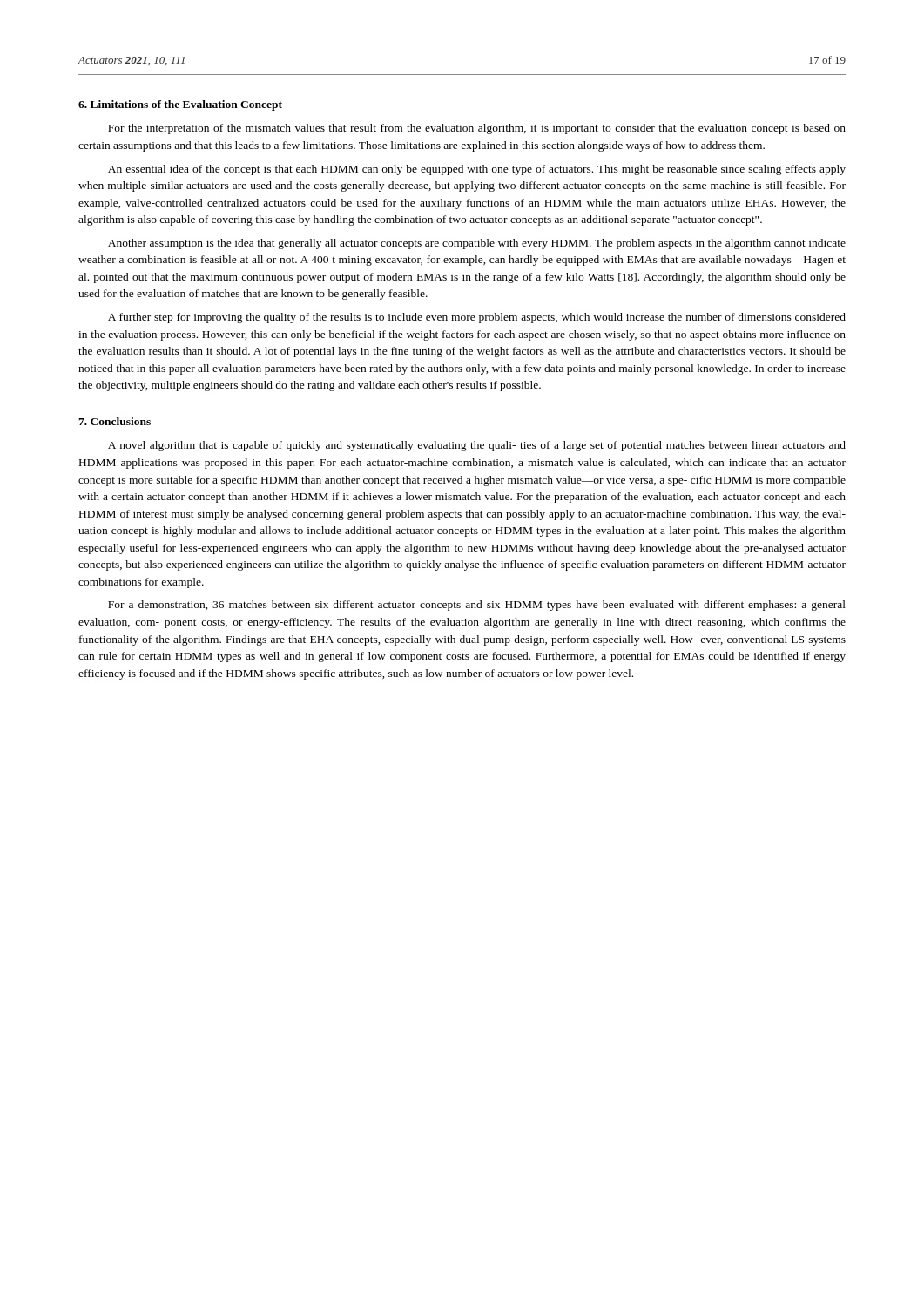Locate the passage starting "For the interpretation of the mismatch values"
This screenshot has height=1307, width=924.
(x=462, y=137)
